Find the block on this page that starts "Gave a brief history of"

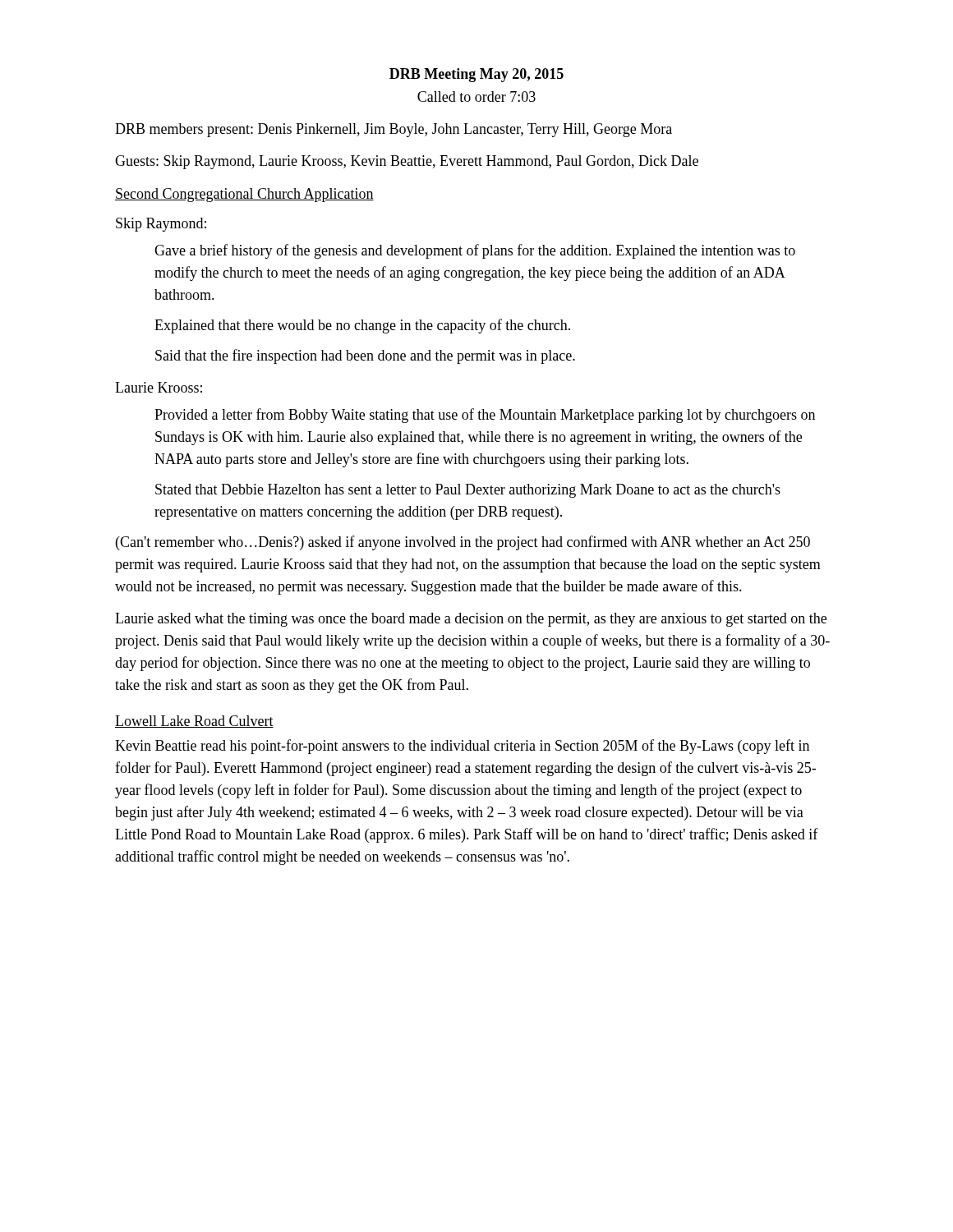[475, 273]
